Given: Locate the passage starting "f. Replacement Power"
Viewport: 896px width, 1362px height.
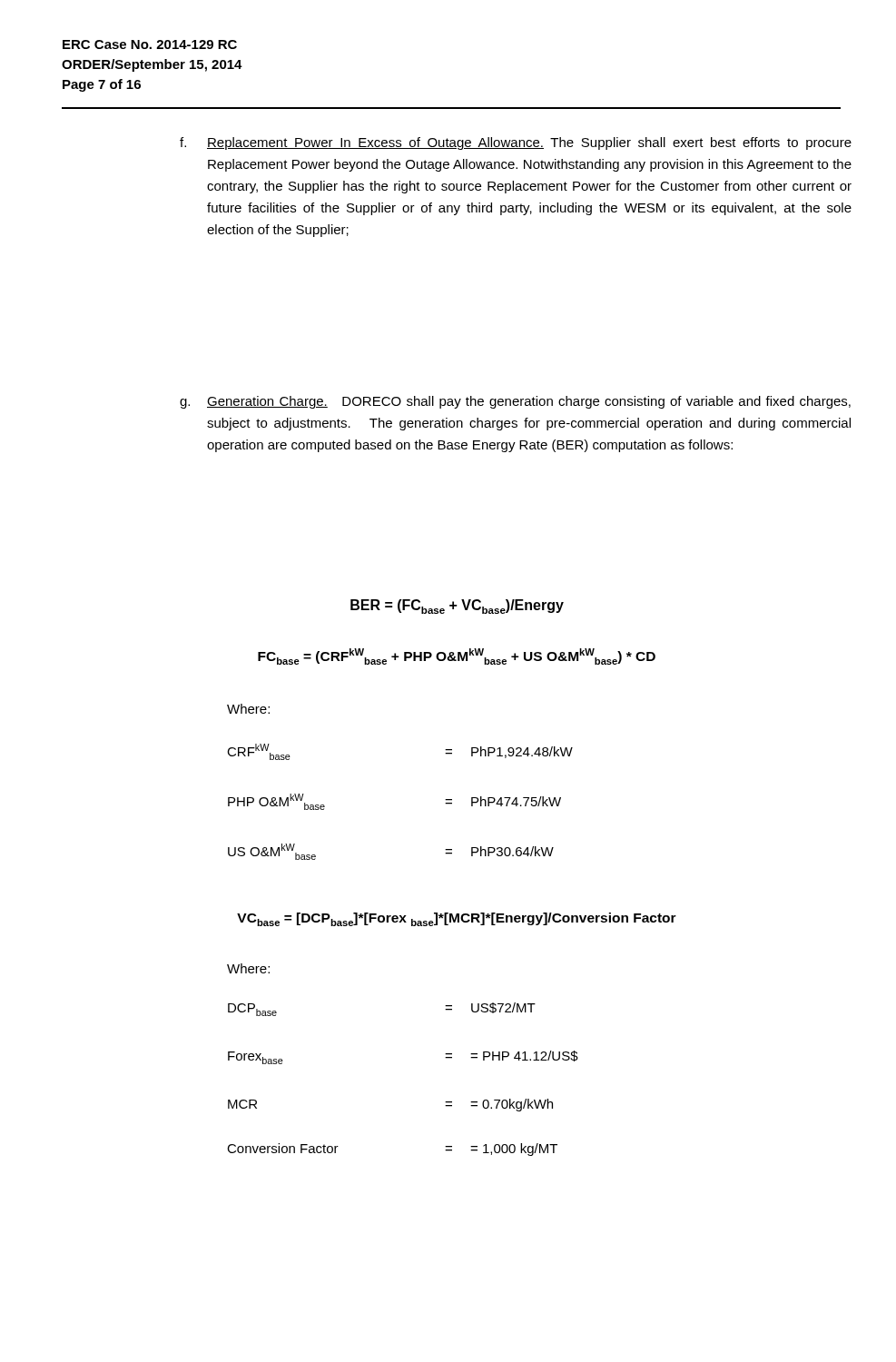Looking at the screenshot, I should click(x=516, y=186).
